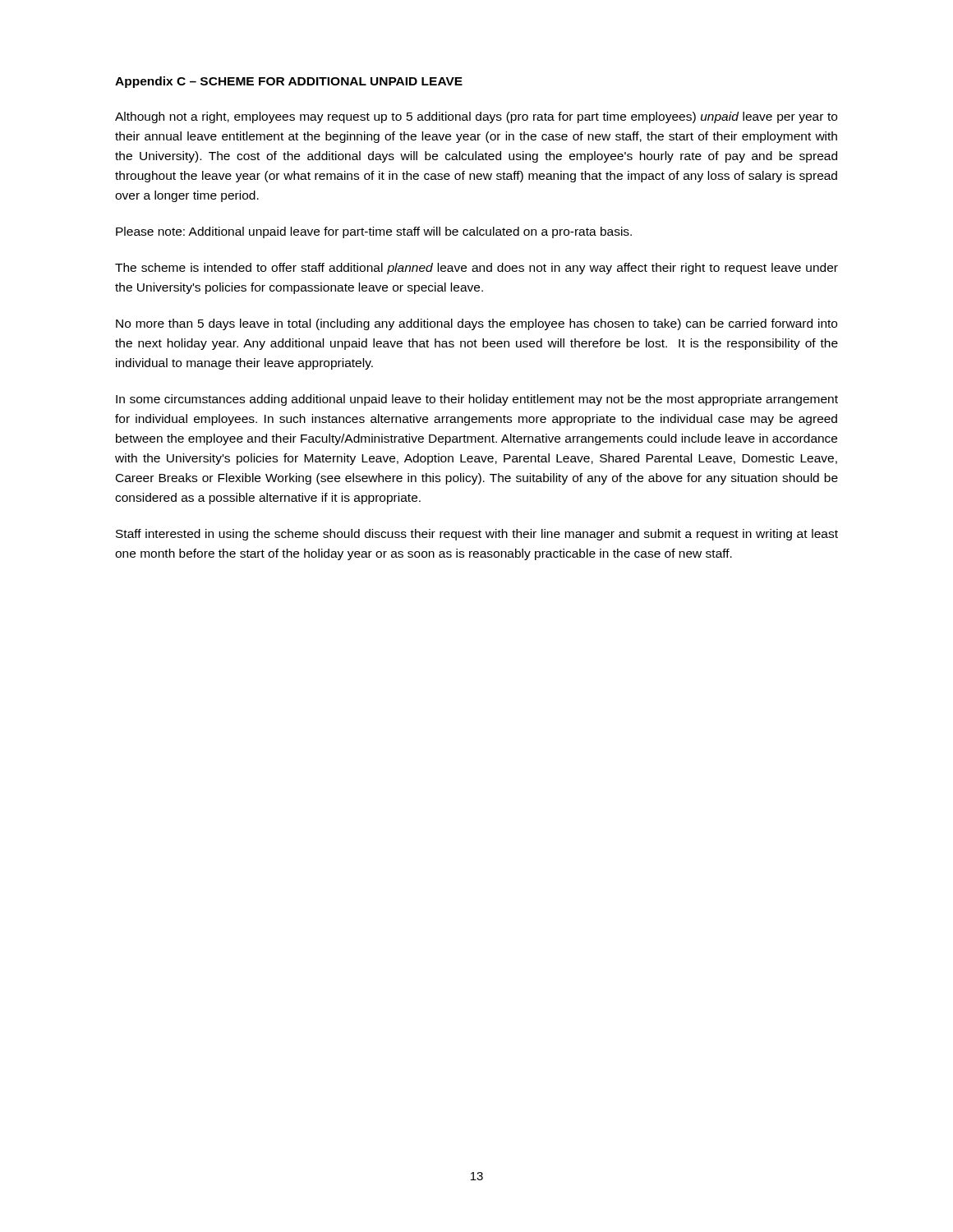Locate the block of text that opens with "No more than"
The height and width of the screenshot is (1232, 953).
[x=476, y=343]
